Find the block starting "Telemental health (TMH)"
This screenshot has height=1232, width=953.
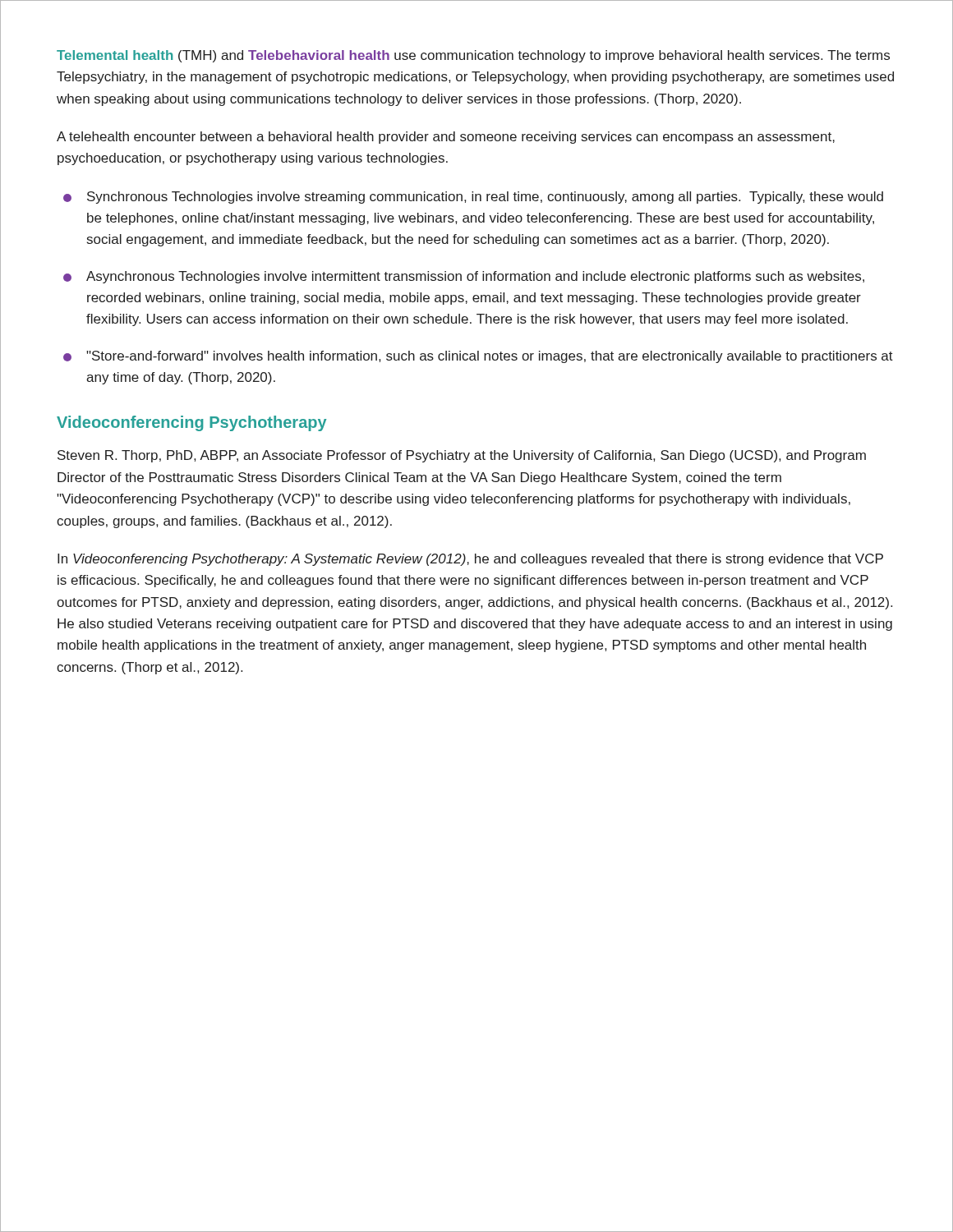pos(476,77)
